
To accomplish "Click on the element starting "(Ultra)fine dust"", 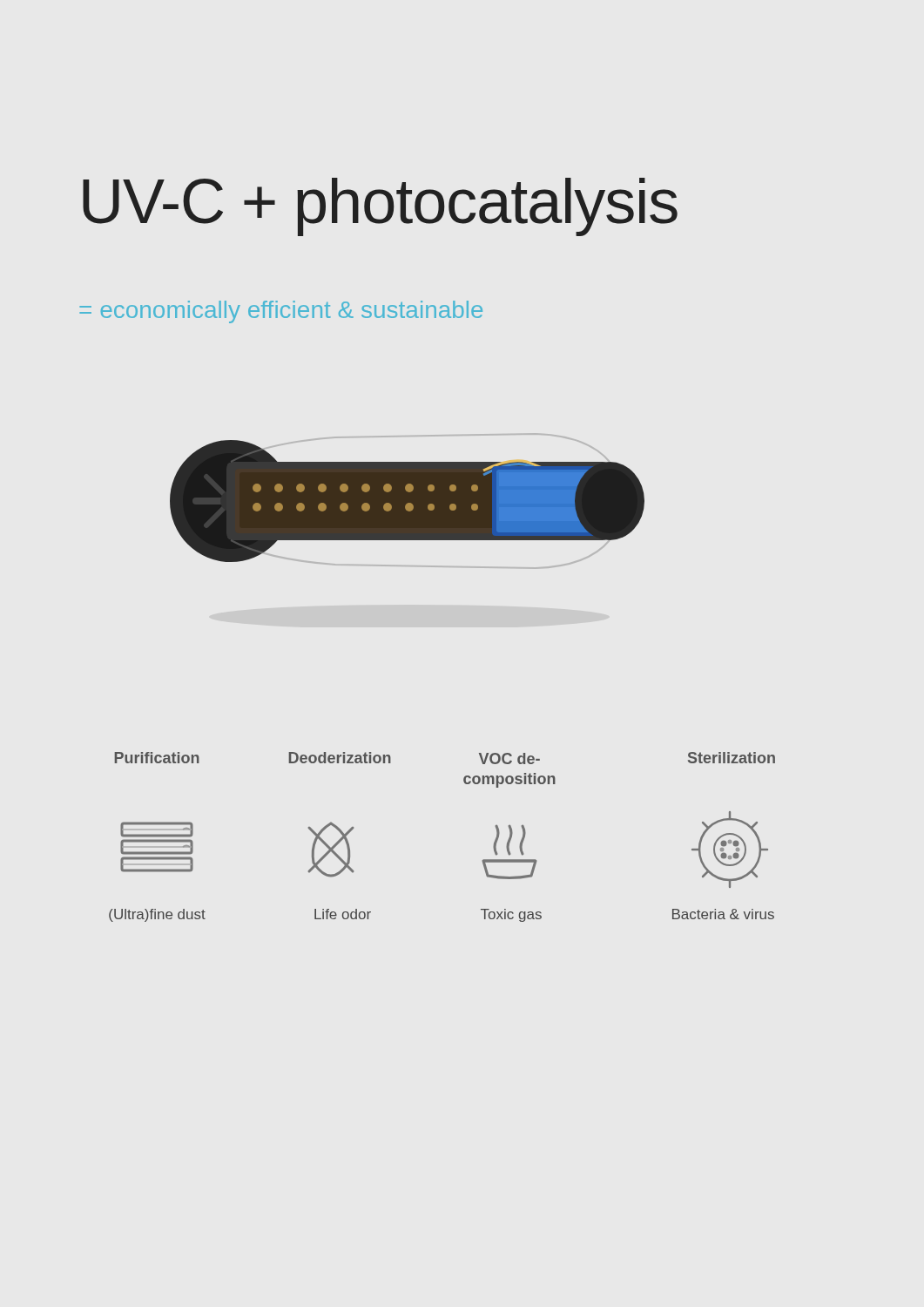I will point(157,914).
